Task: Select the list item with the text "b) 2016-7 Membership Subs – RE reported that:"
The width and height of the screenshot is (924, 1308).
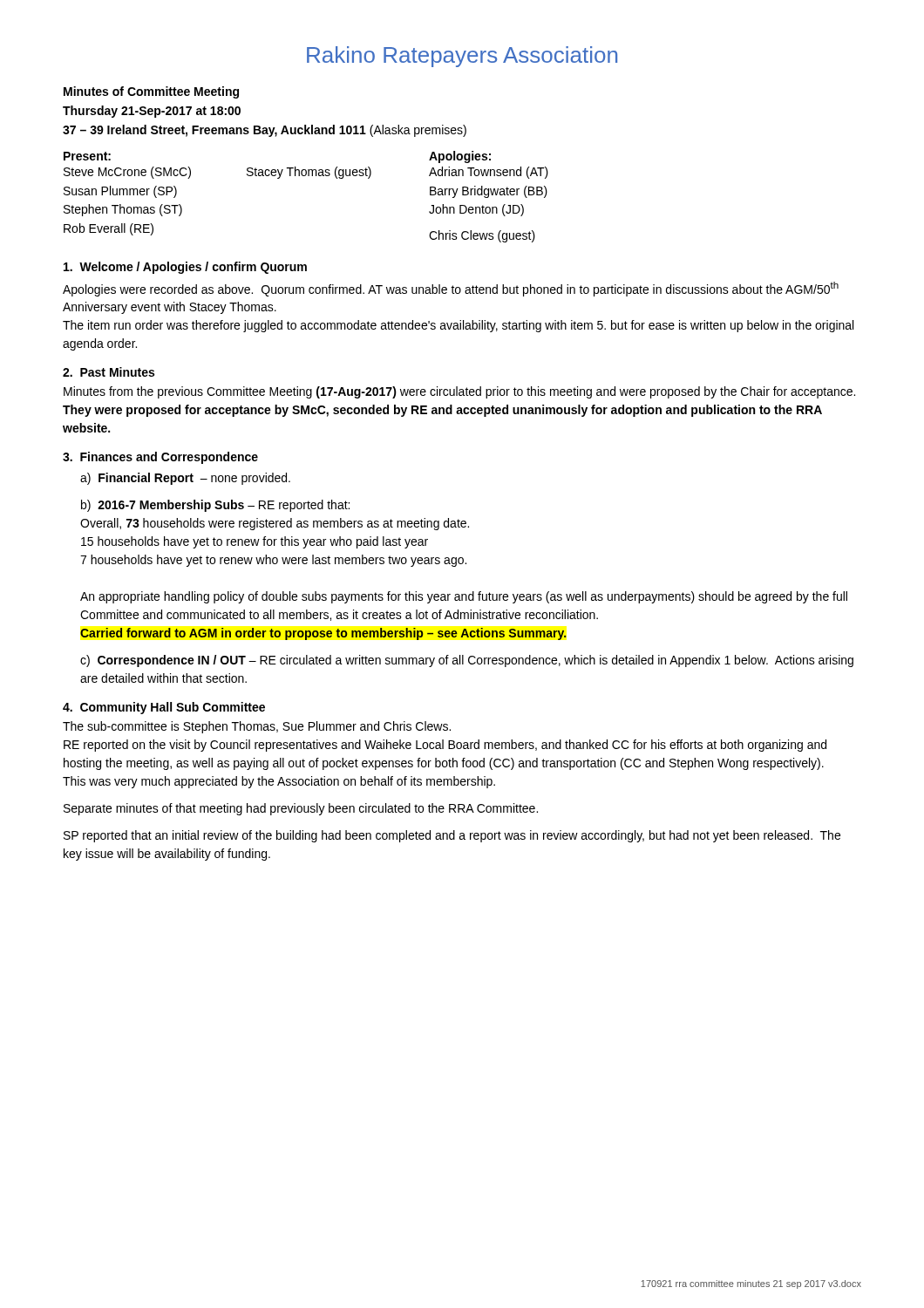Action: (x=464, y=569)
